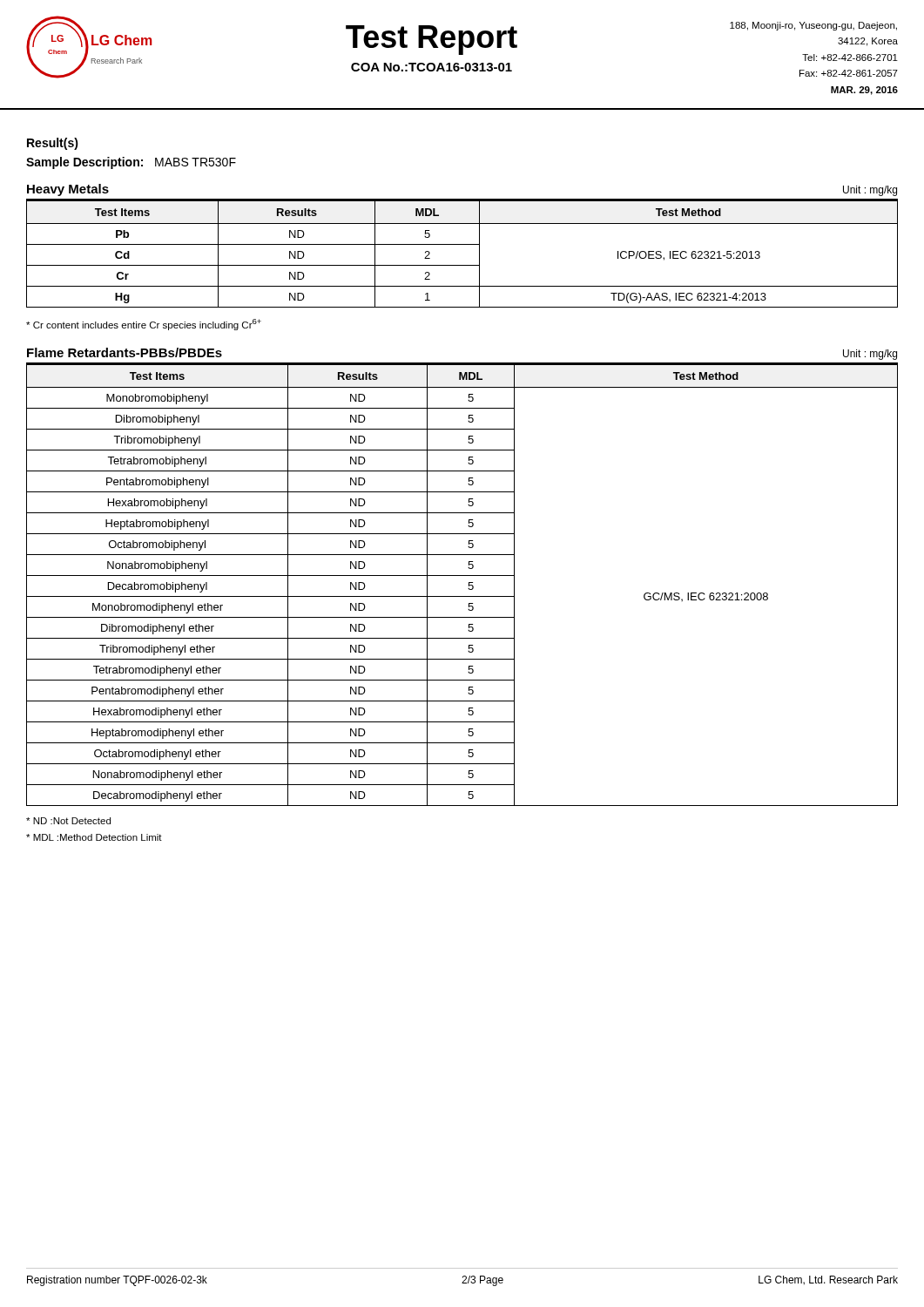Screen dimensions: 1307x924
Task: Find the table that mentions "TD(G)-AAS, IEC 62321-4:2013"
Action: click(x=462, y=254)
